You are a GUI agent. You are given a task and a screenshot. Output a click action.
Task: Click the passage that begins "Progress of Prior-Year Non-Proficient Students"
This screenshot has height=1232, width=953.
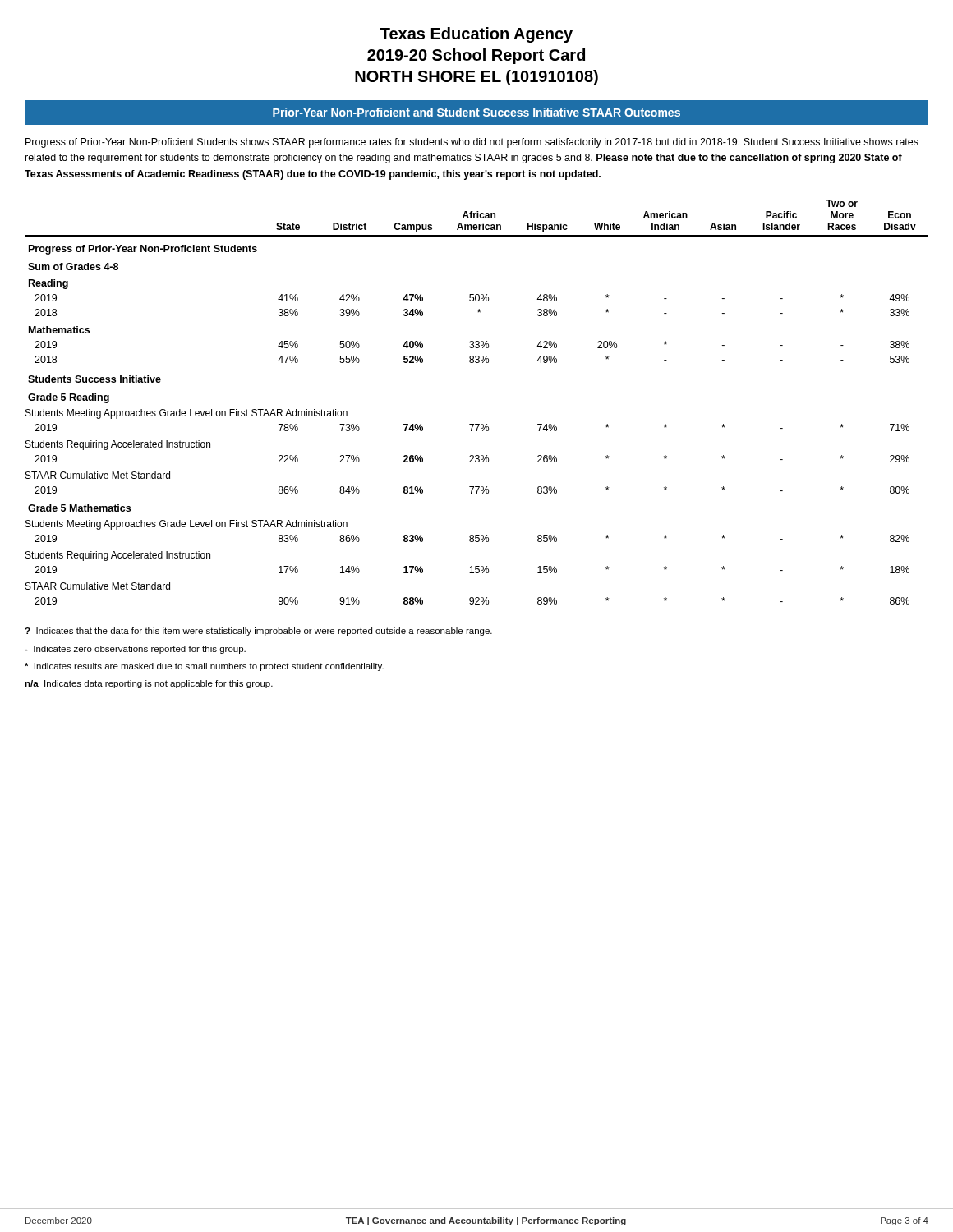pos(472,158)
